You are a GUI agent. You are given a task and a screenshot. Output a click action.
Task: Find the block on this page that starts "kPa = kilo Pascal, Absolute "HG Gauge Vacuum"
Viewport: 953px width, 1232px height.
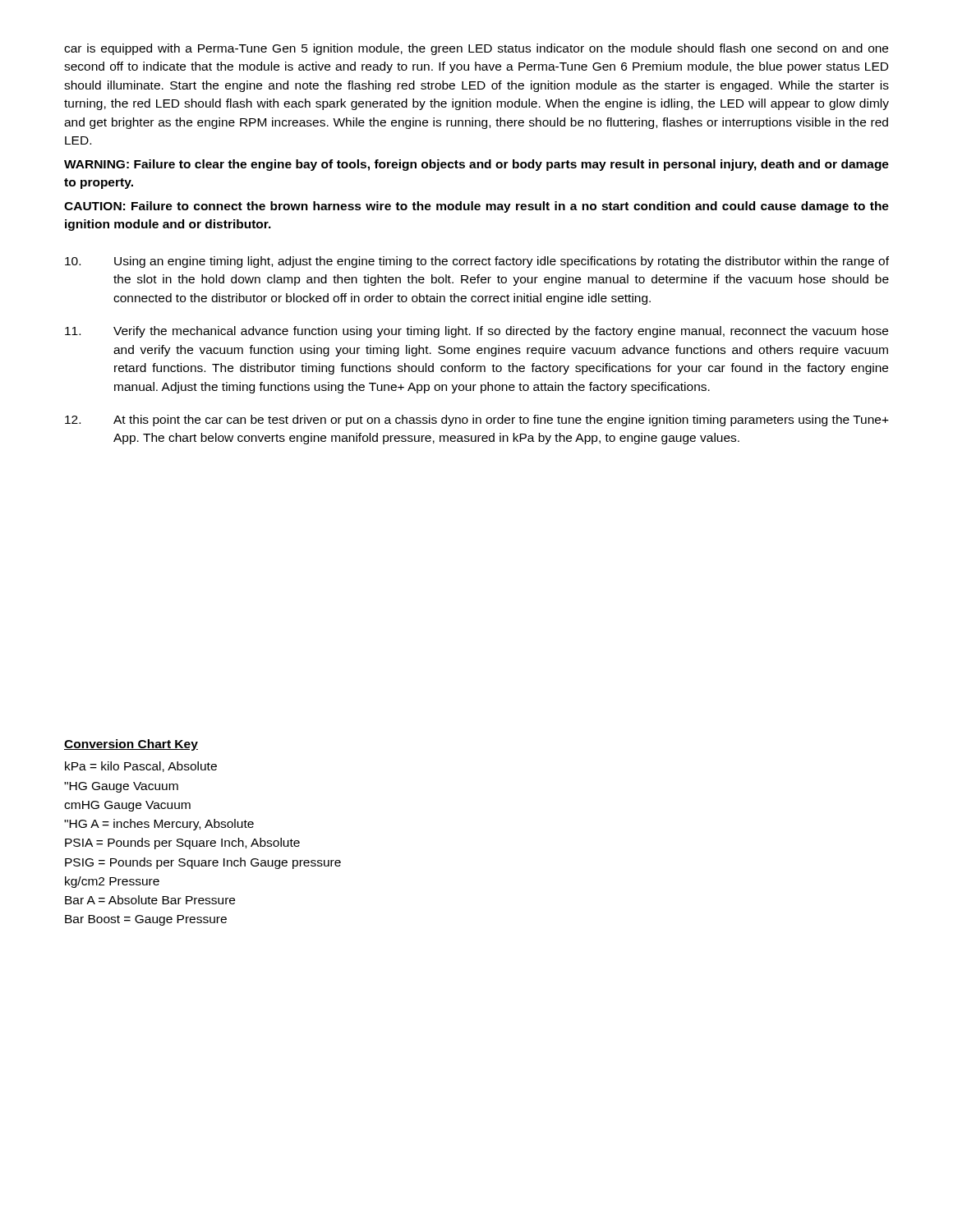pos(203,843)
